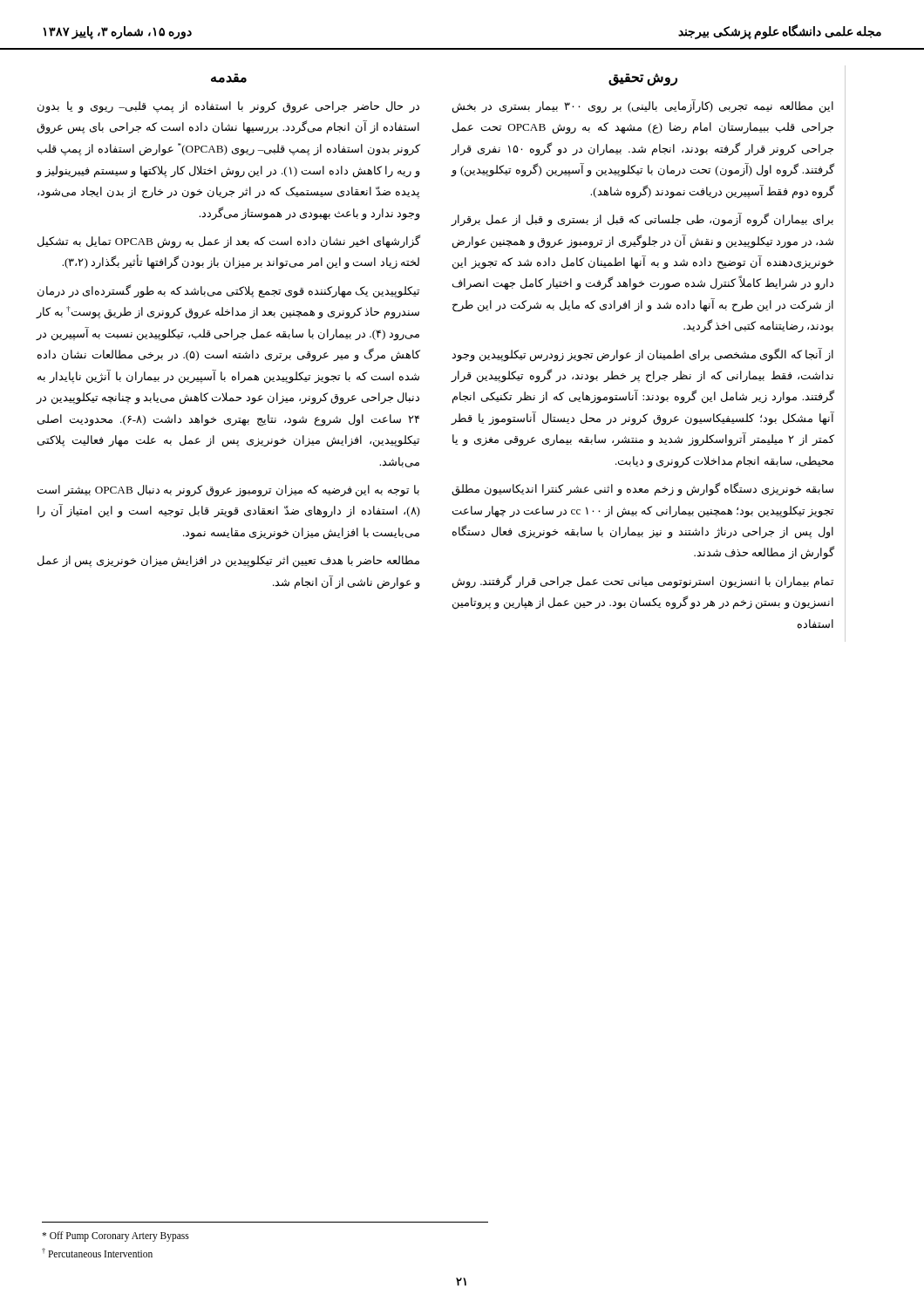Find the text starting "تمام بیماران با انسزیون استرنوتومی میانی"
This screenshot has width=924, height=1308.
click(643, 603)
